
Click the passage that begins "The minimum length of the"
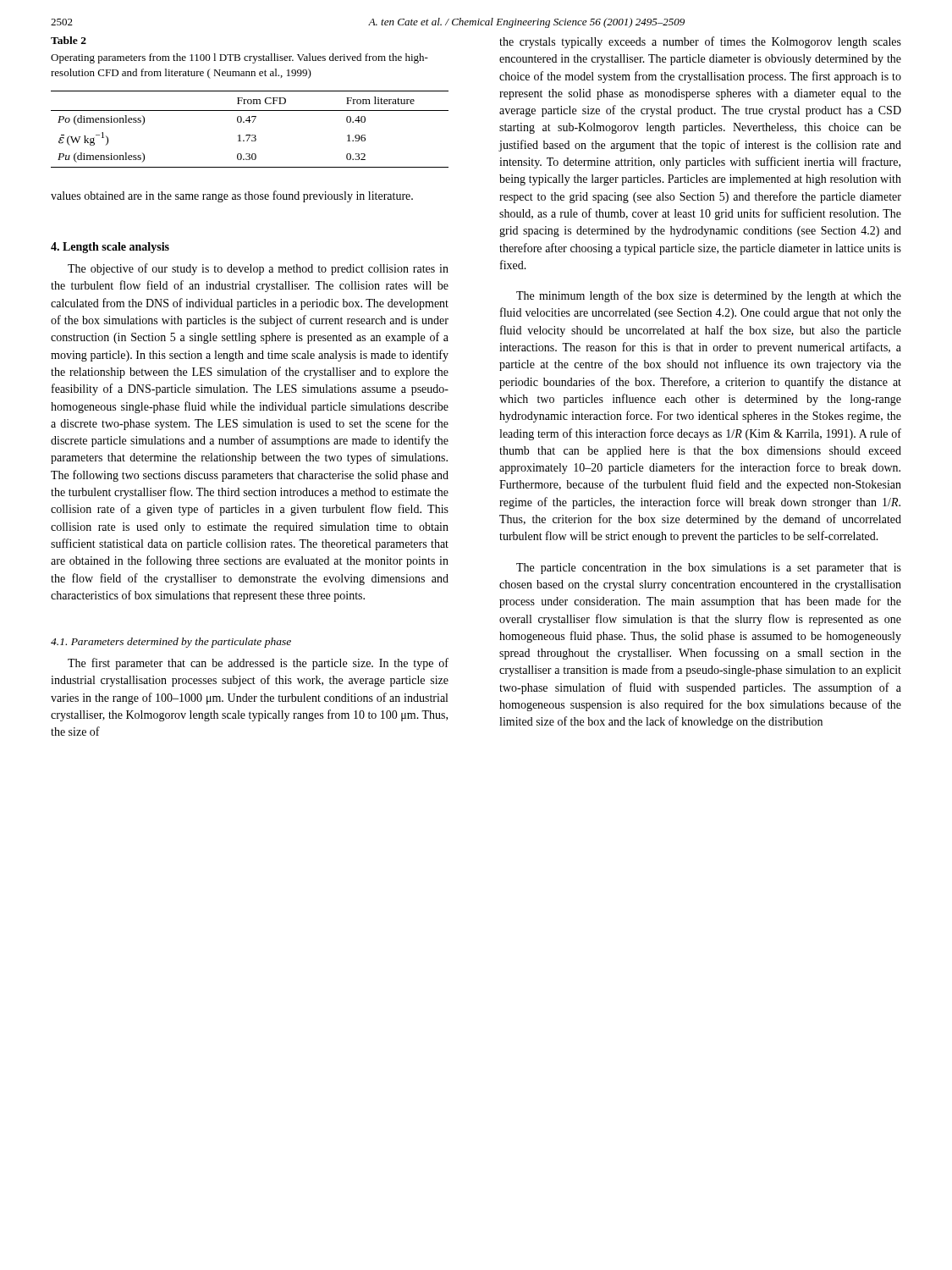click(x=700, y=417)
